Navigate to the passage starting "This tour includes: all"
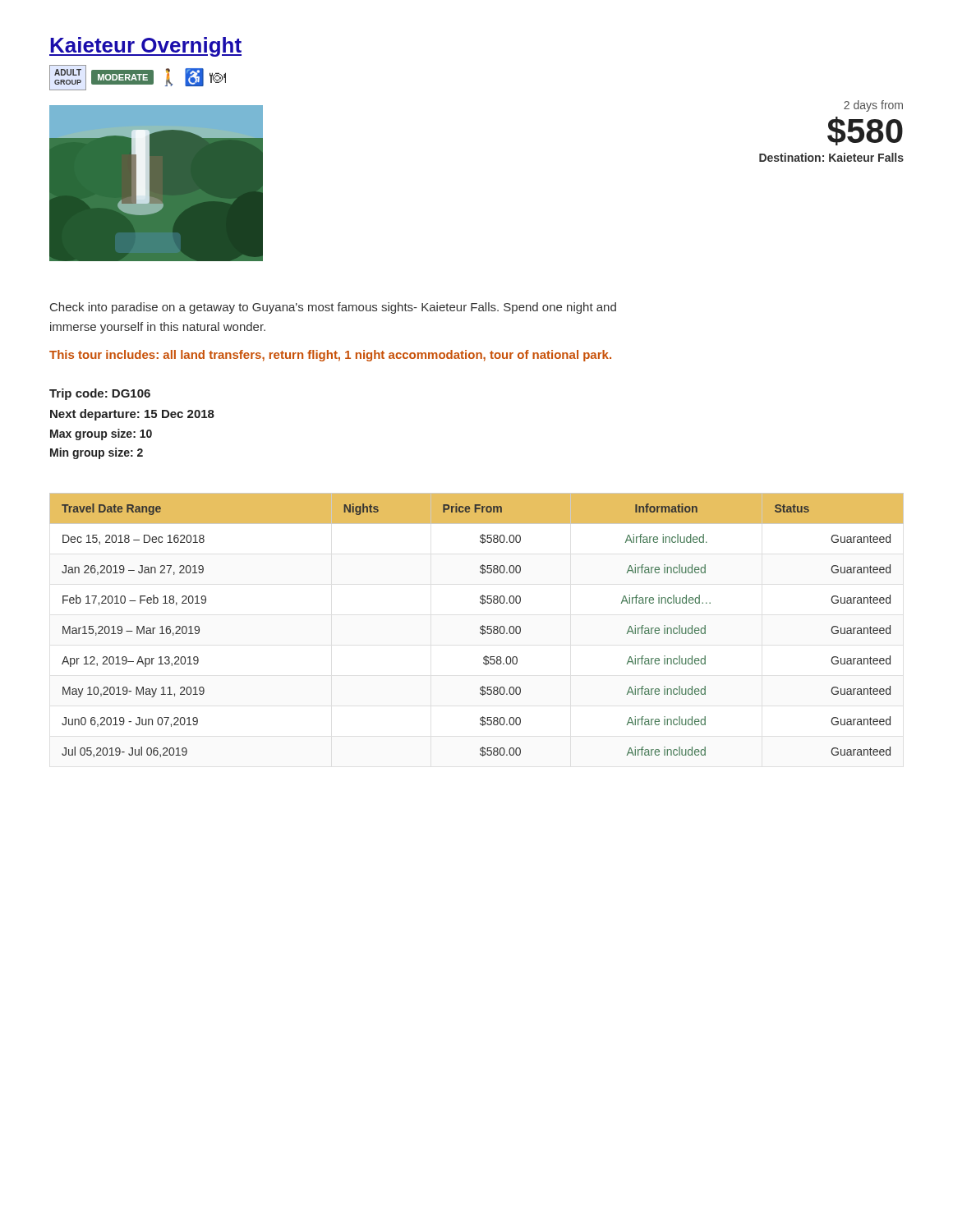 point(331,354)
